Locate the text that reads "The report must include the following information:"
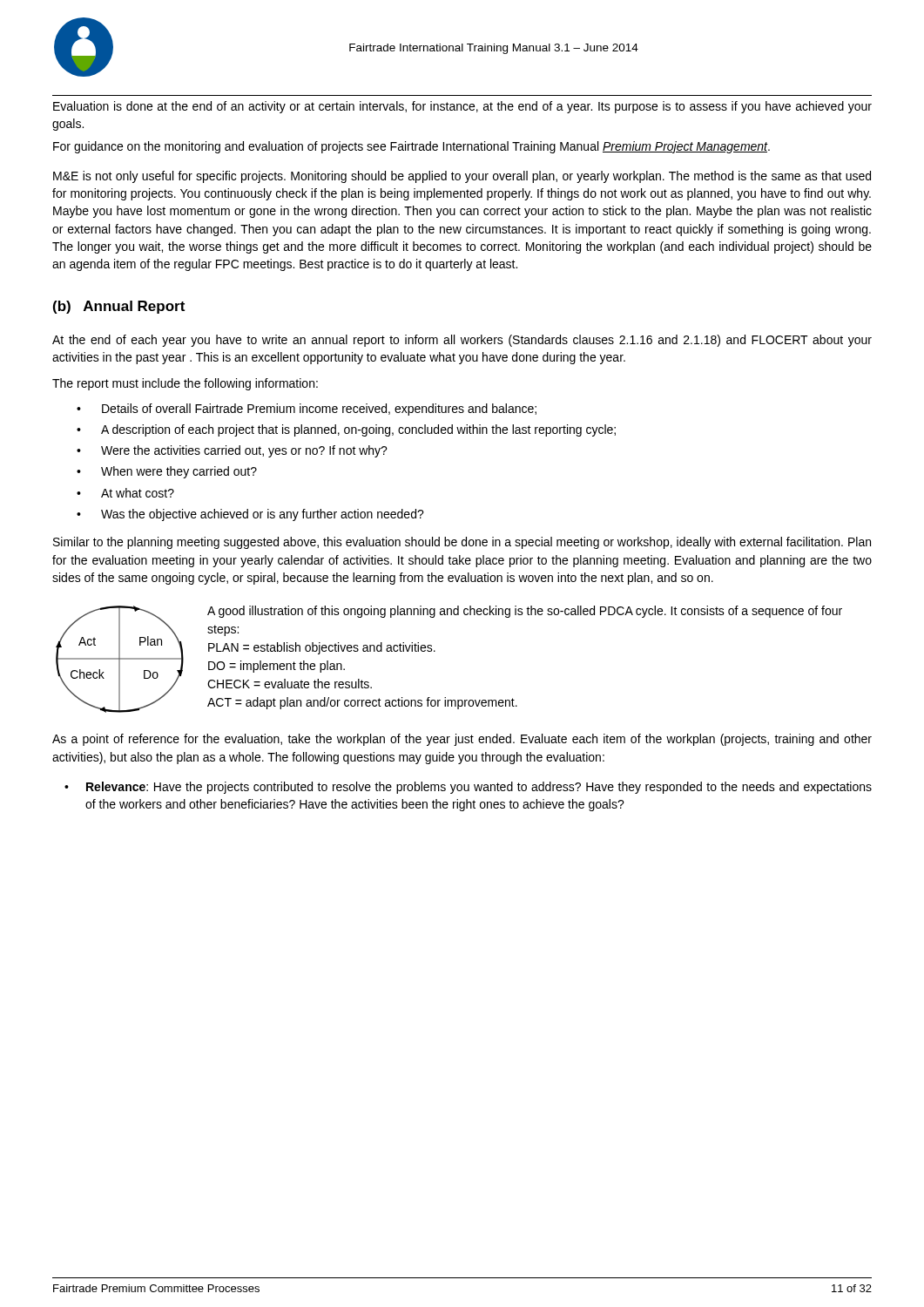This screenshot has width=924, height=1307. coord(185,384)
